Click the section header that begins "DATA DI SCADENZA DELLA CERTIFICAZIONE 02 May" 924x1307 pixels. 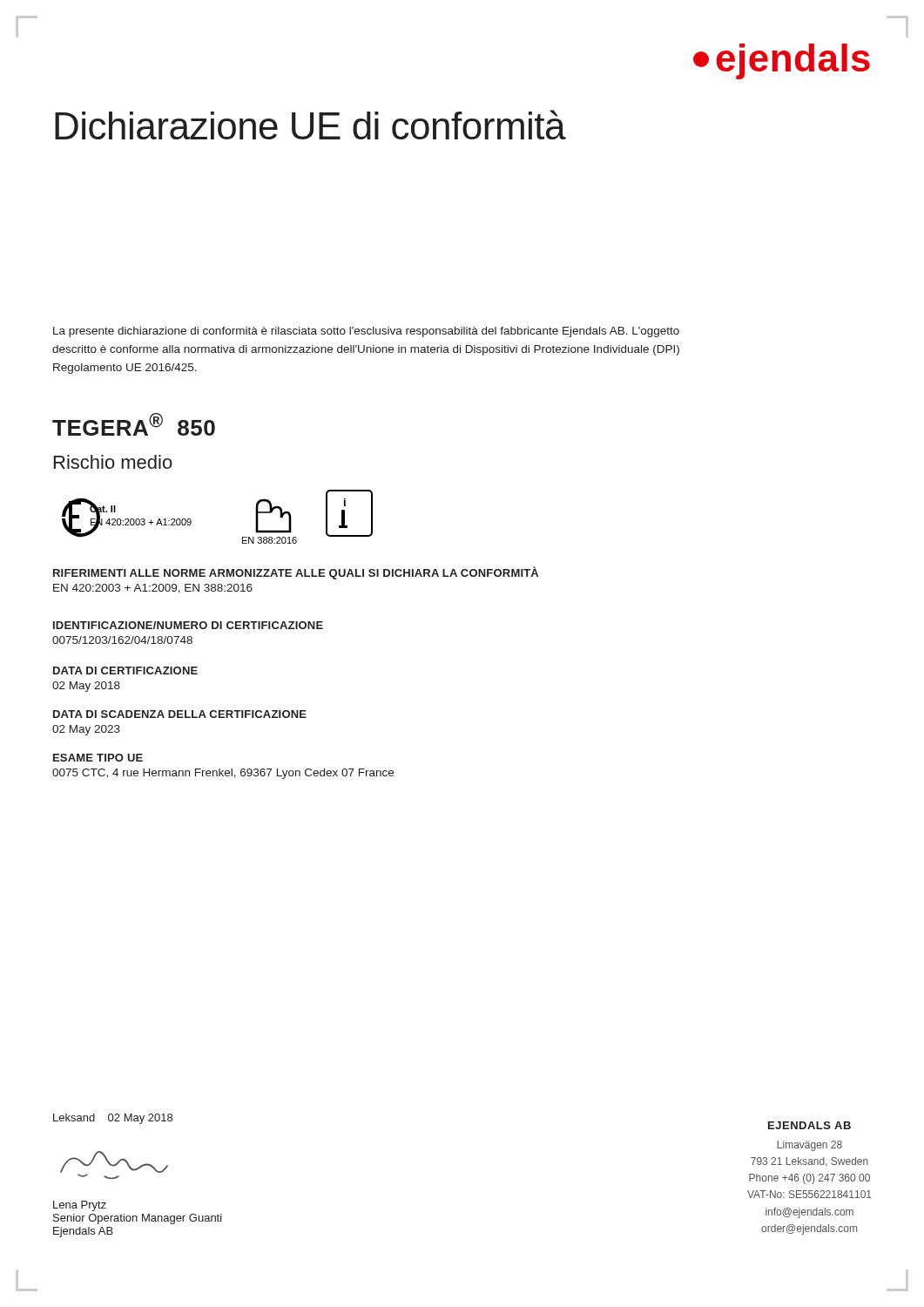pos(180,714)
